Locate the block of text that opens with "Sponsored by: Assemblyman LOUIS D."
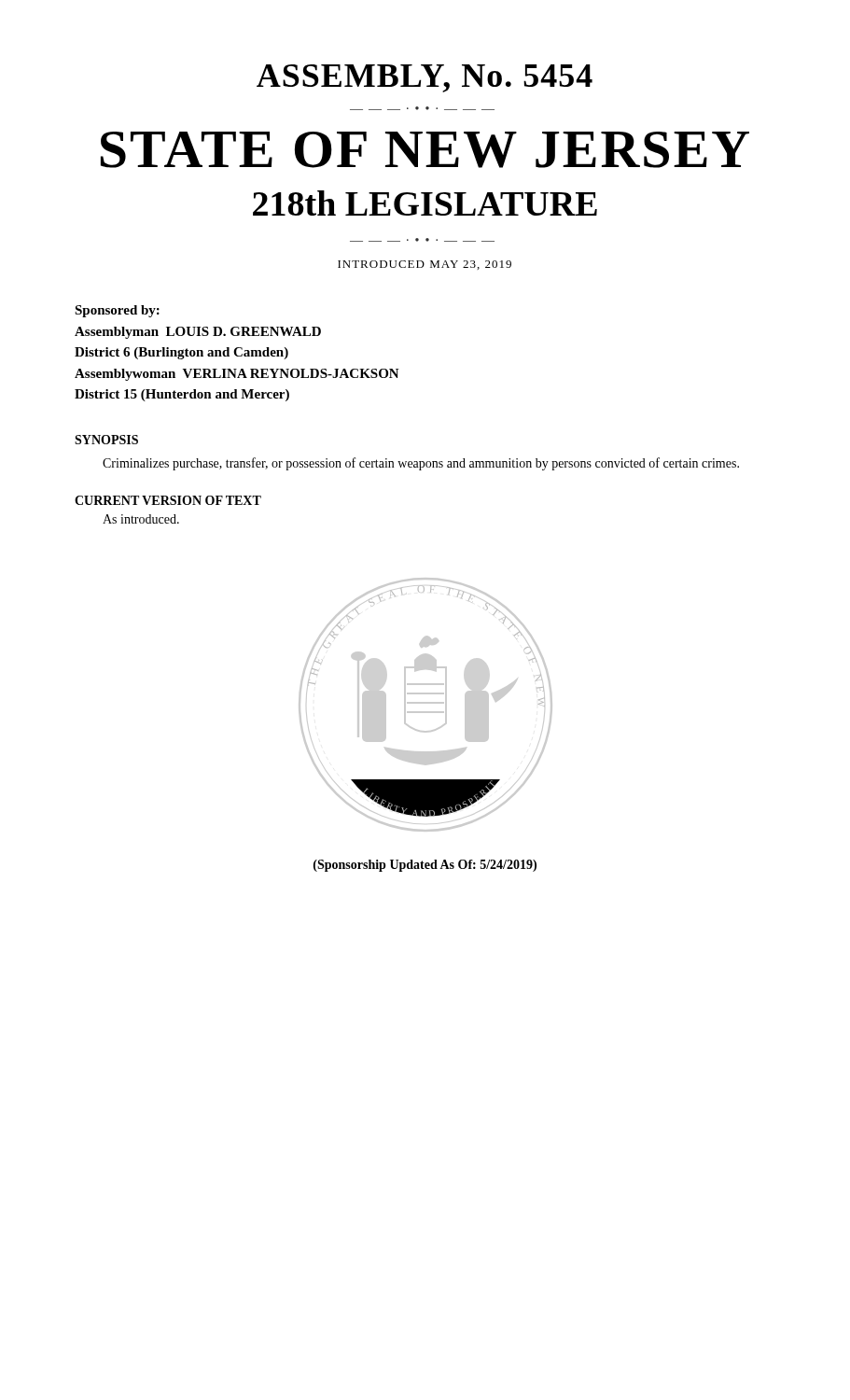The width and height of the screenshot is (850, 1400). (x=117, y=311)
